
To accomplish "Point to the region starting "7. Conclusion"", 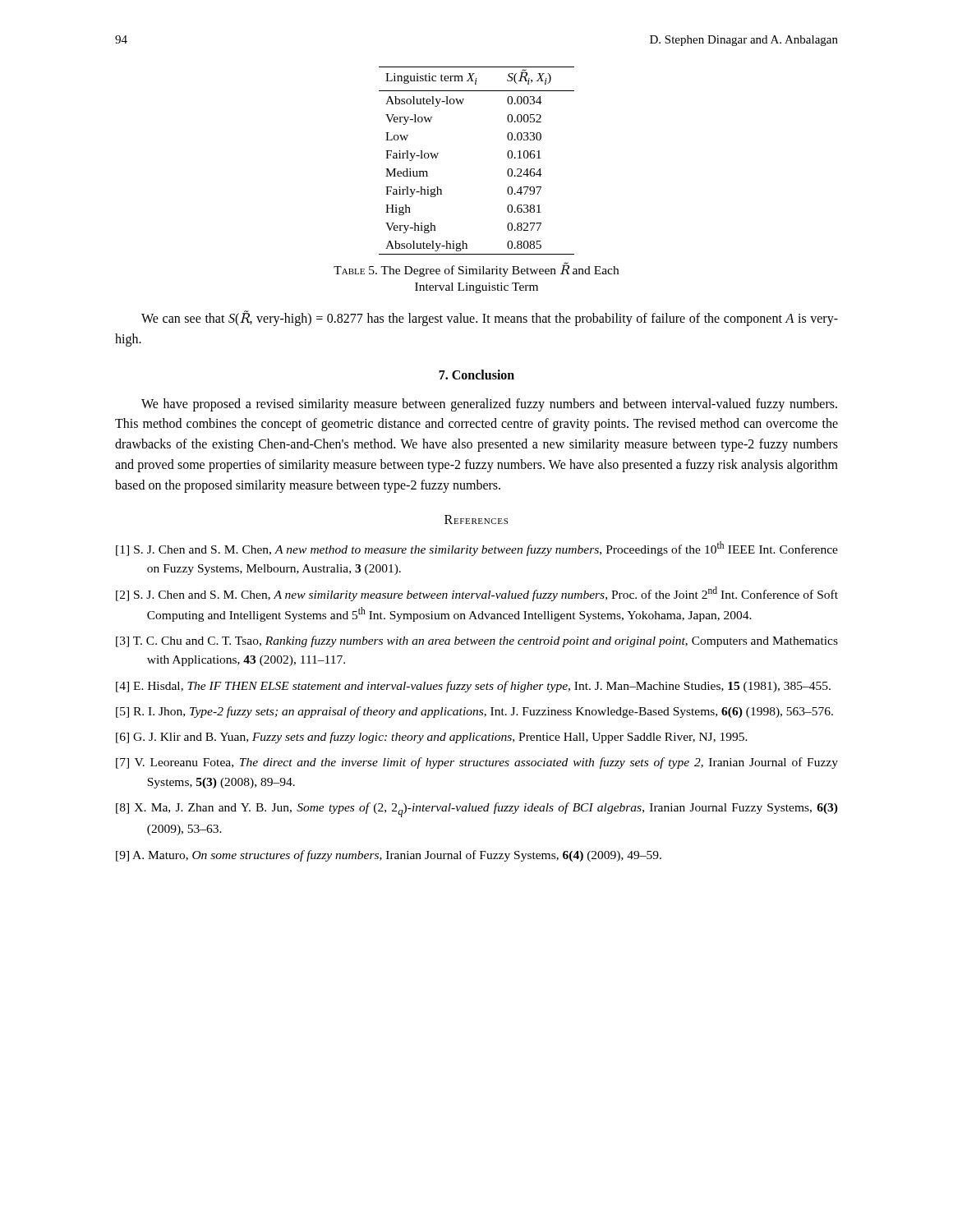I will (476, 375).
